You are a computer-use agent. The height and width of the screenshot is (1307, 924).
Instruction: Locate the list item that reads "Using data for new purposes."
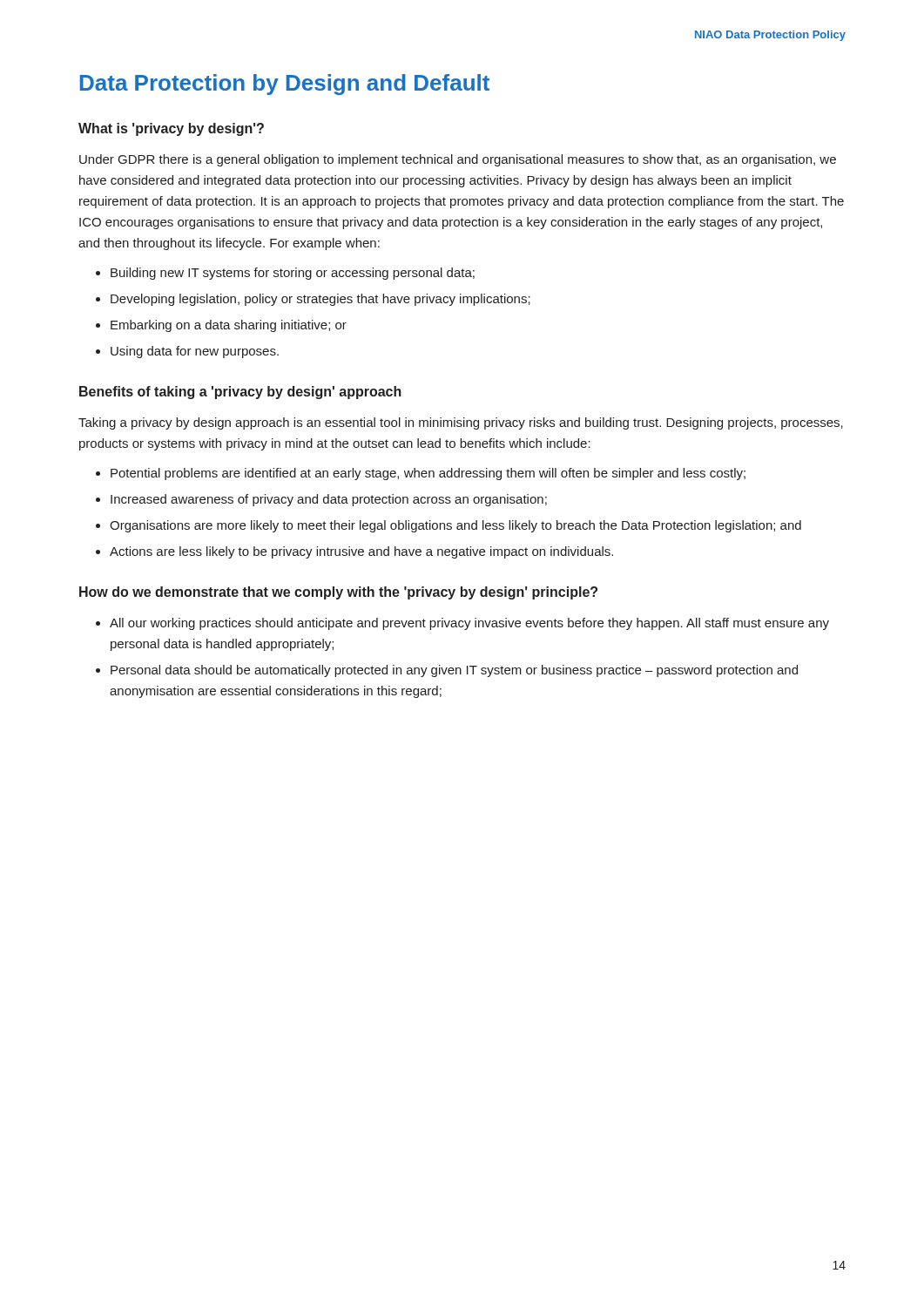[x=195, y=351]
